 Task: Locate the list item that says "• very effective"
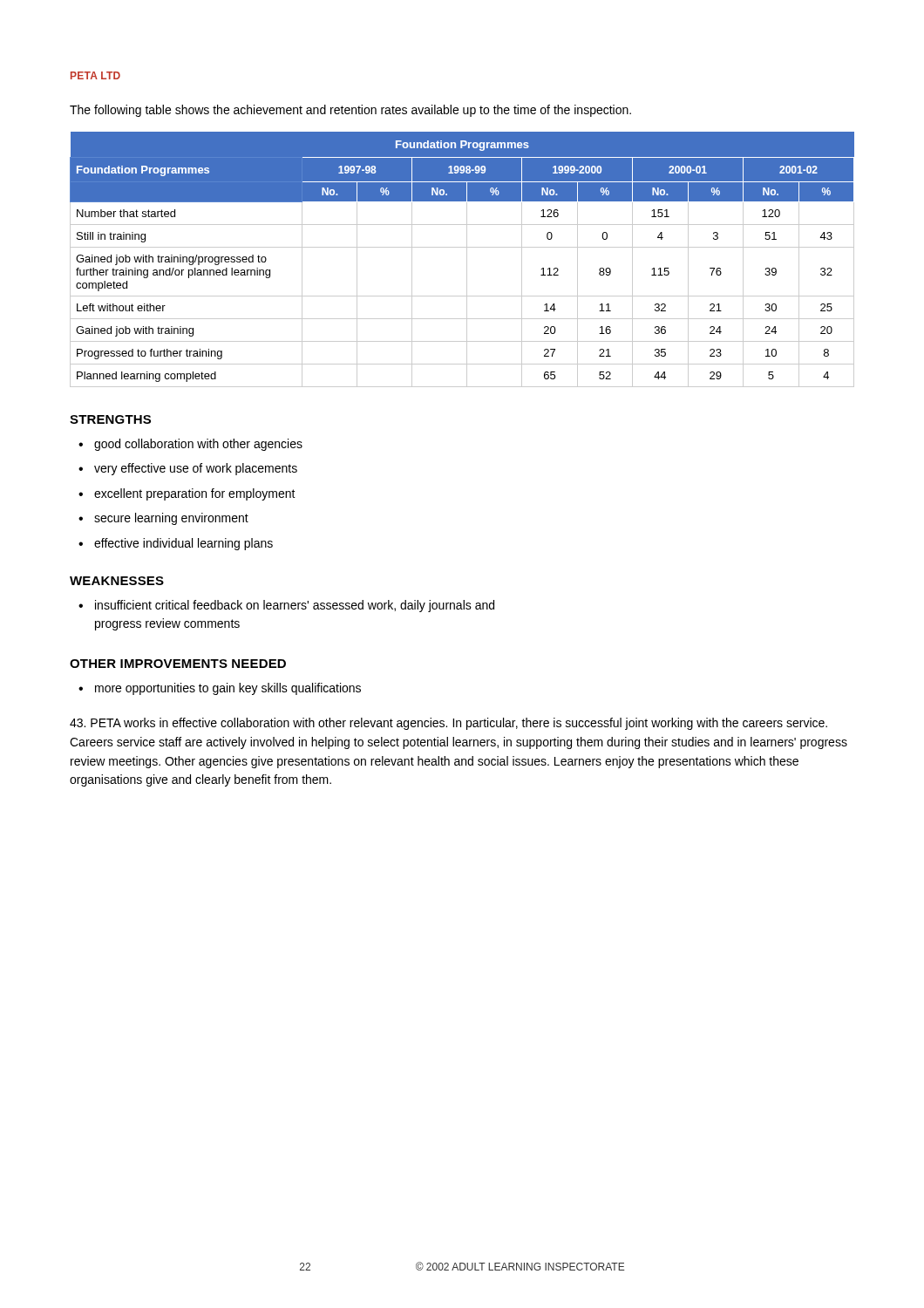pos(188,469)
